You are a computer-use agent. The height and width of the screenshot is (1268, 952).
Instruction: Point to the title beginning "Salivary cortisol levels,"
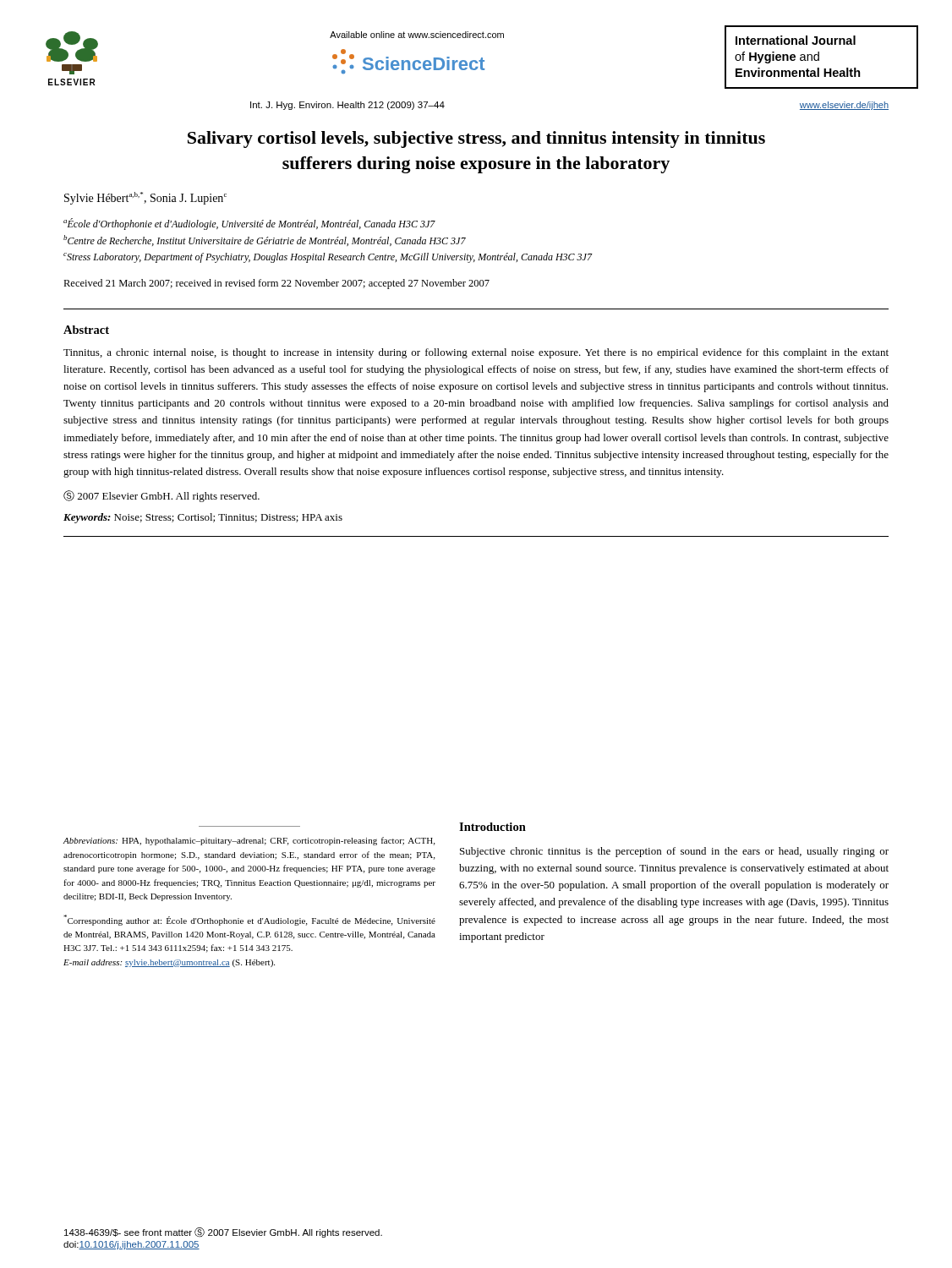tap(476, 150)
